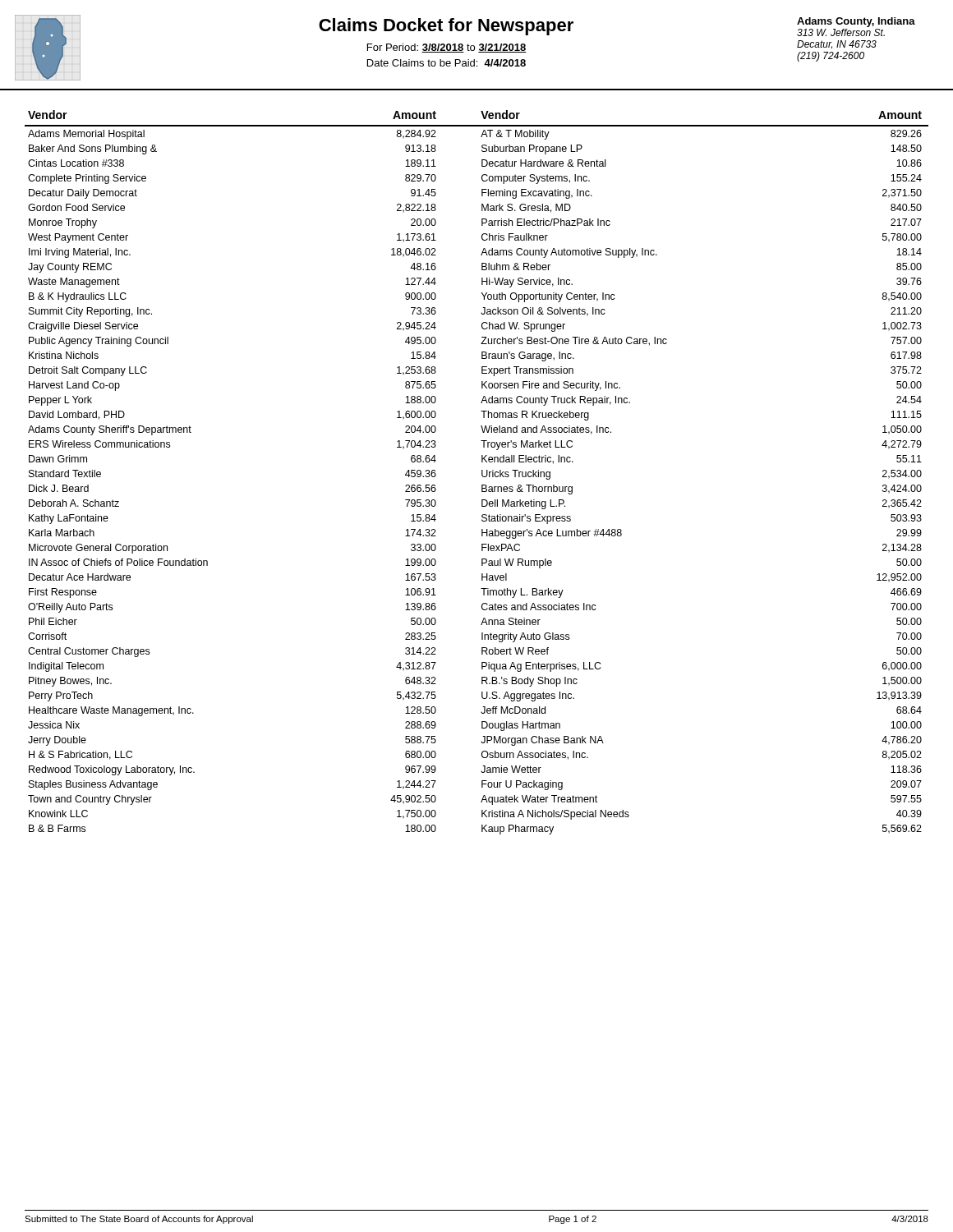
Task: Click the table
Action: pyautogui.click(x=476, y=471)
